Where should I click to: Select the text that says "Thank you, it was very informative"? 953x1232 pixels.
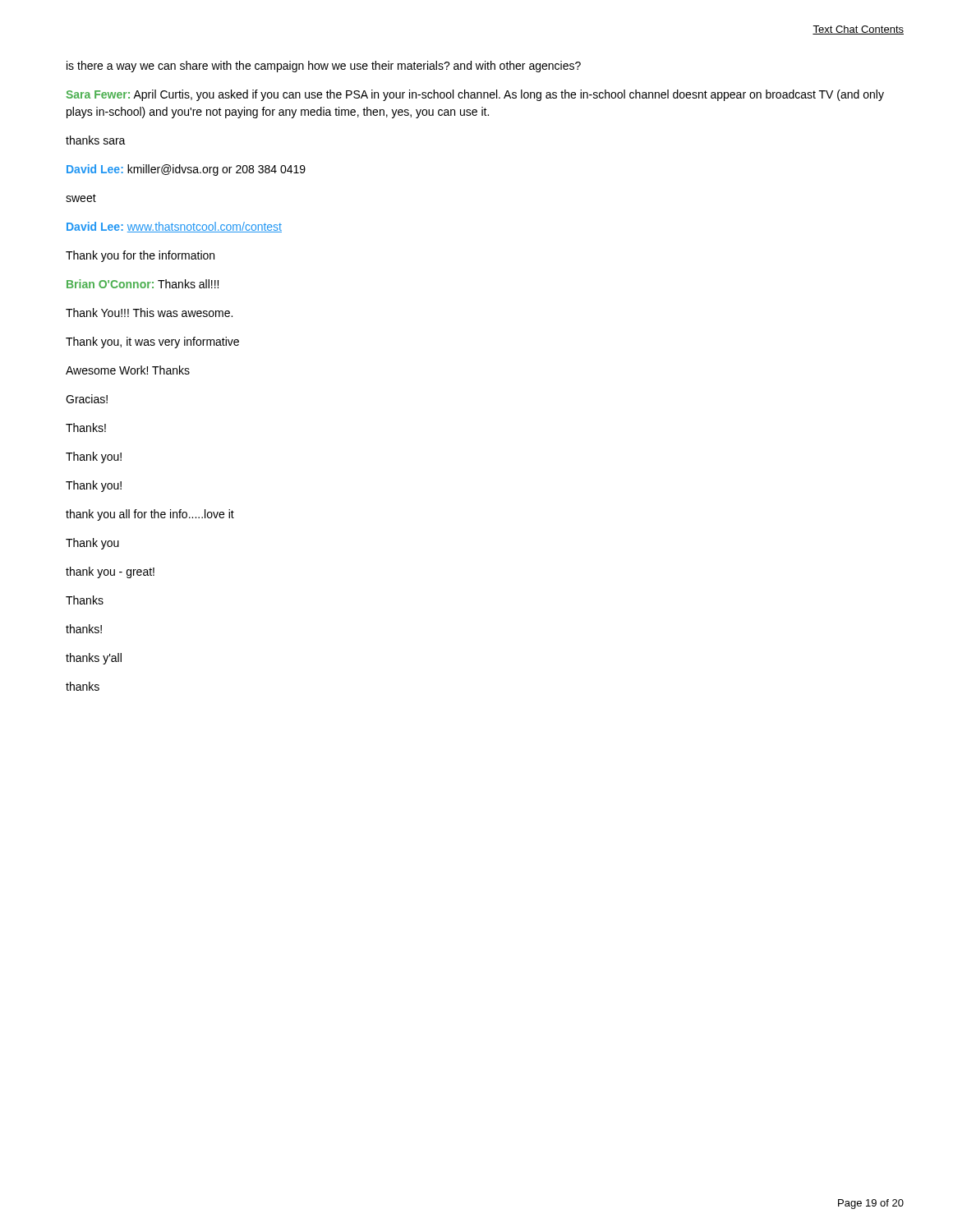point(153,342)
